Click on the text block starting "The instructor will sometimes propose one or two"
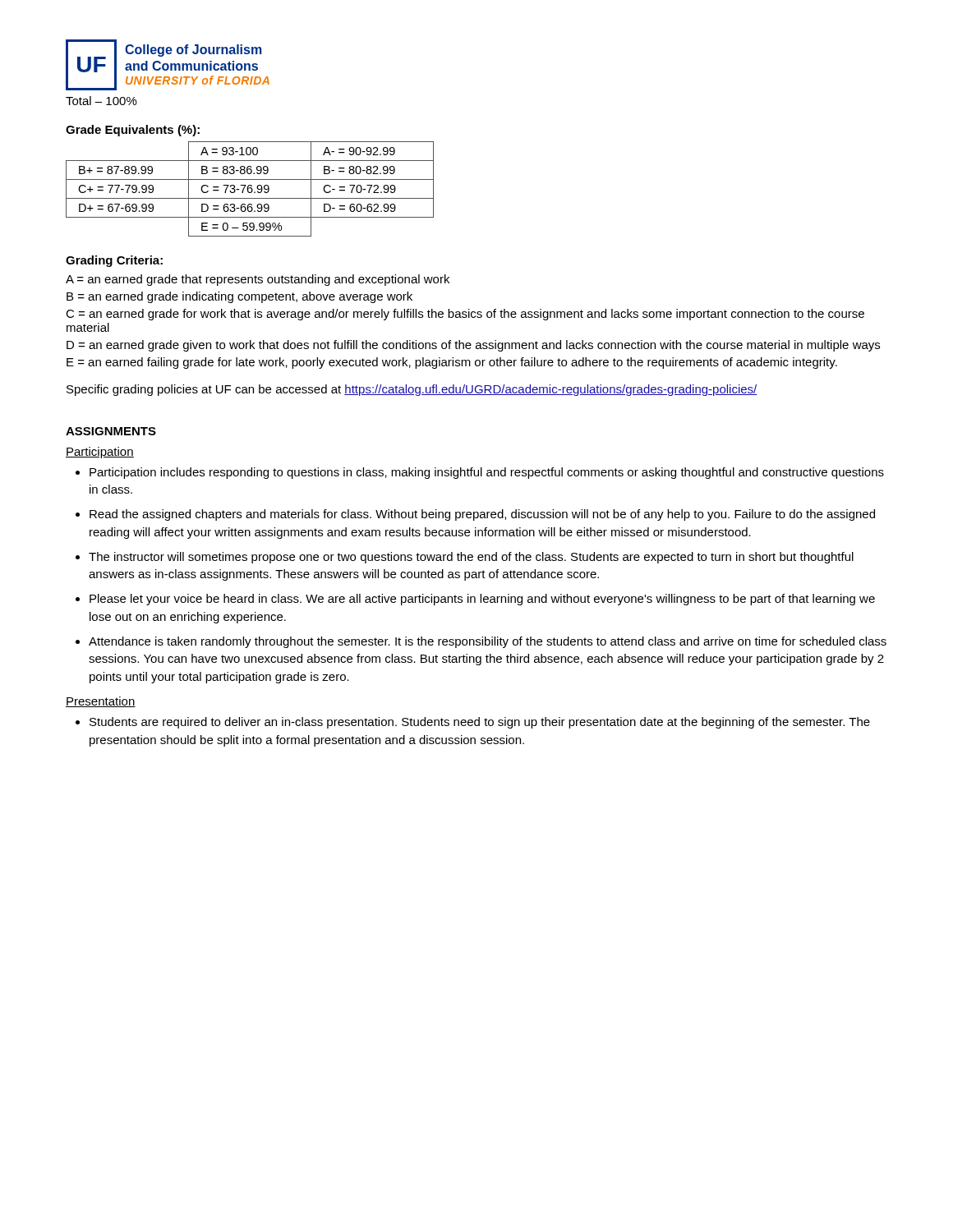Viewport: 953px width, 1232px height. 471,565
